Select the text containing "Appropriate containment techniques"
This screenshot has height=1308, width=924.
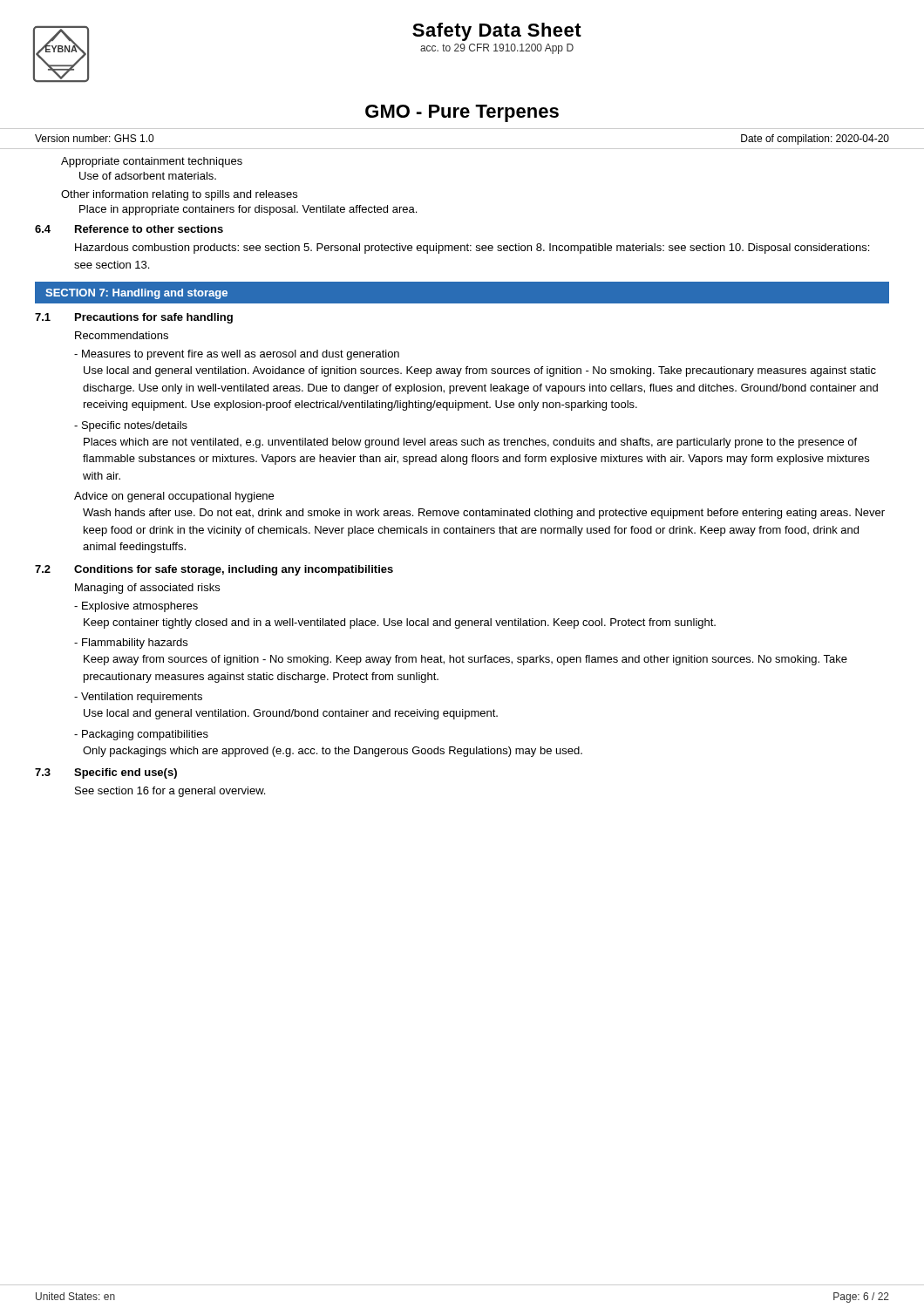(152, 161)
